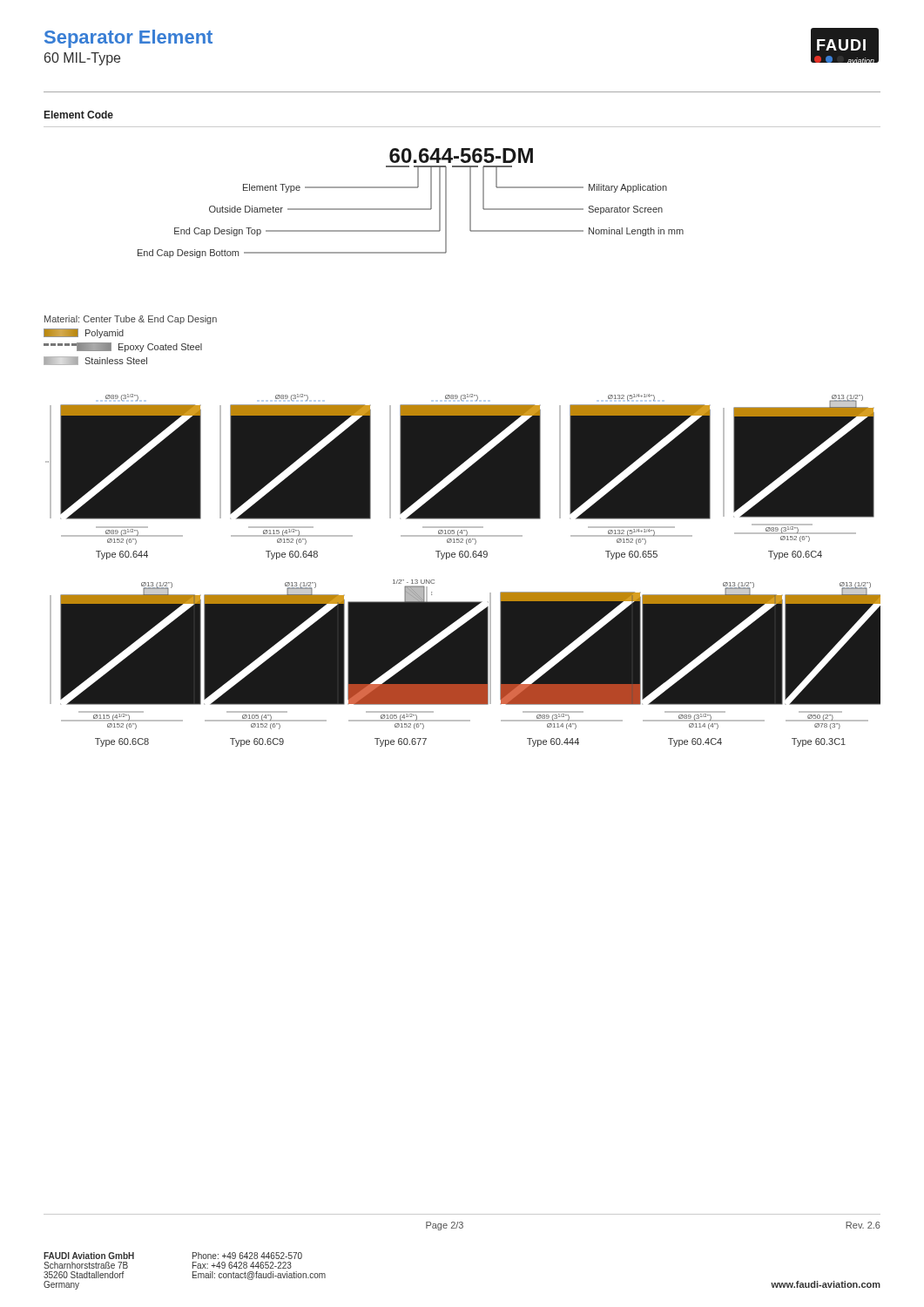Image resolution: width=924 pixels, height=1307 pixels.
Task: Select the passage starting "Material: Center Tube &"
Action: [130, 340]
